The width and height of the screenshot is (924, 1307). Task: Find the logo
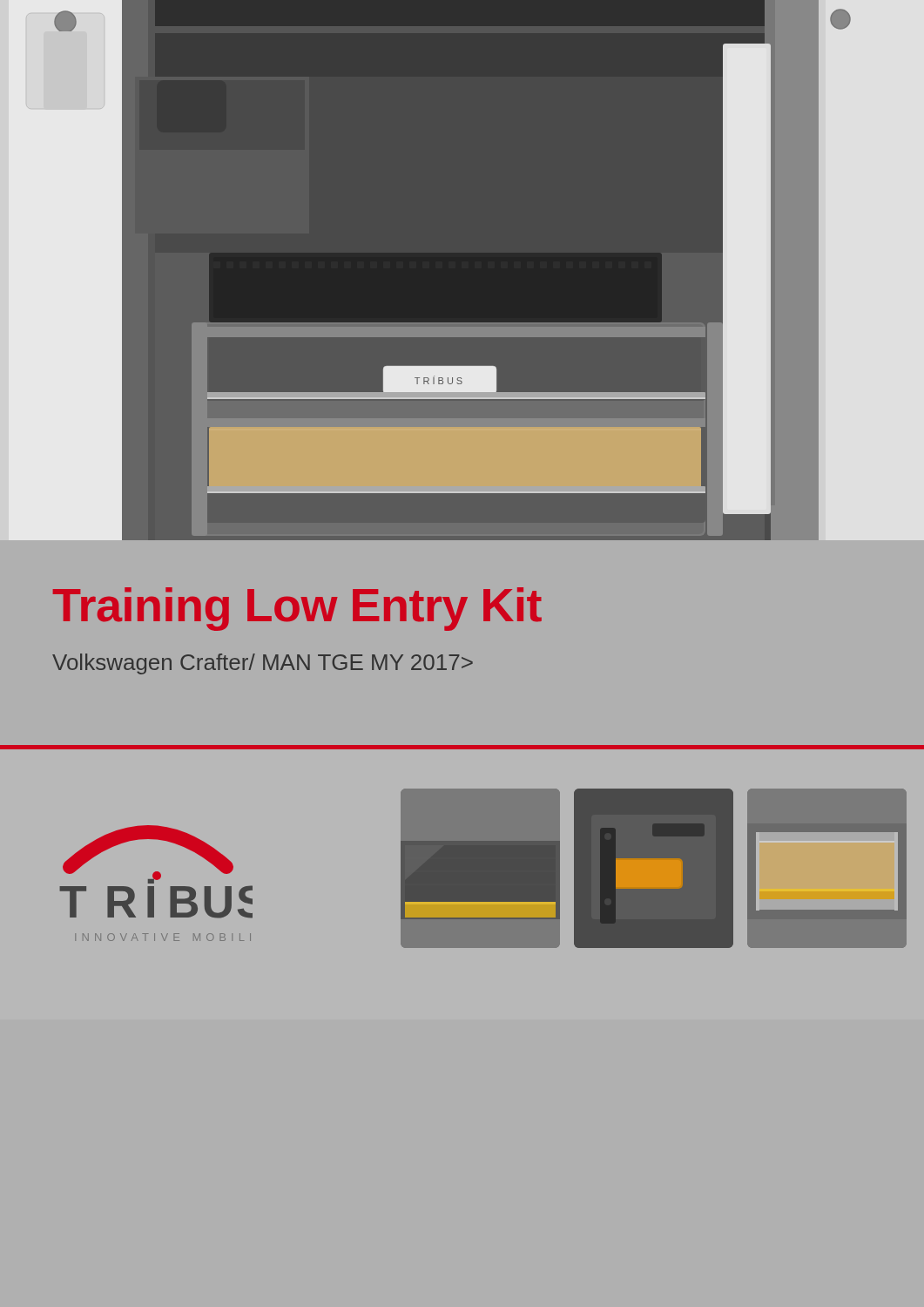(x=157, y=876)
